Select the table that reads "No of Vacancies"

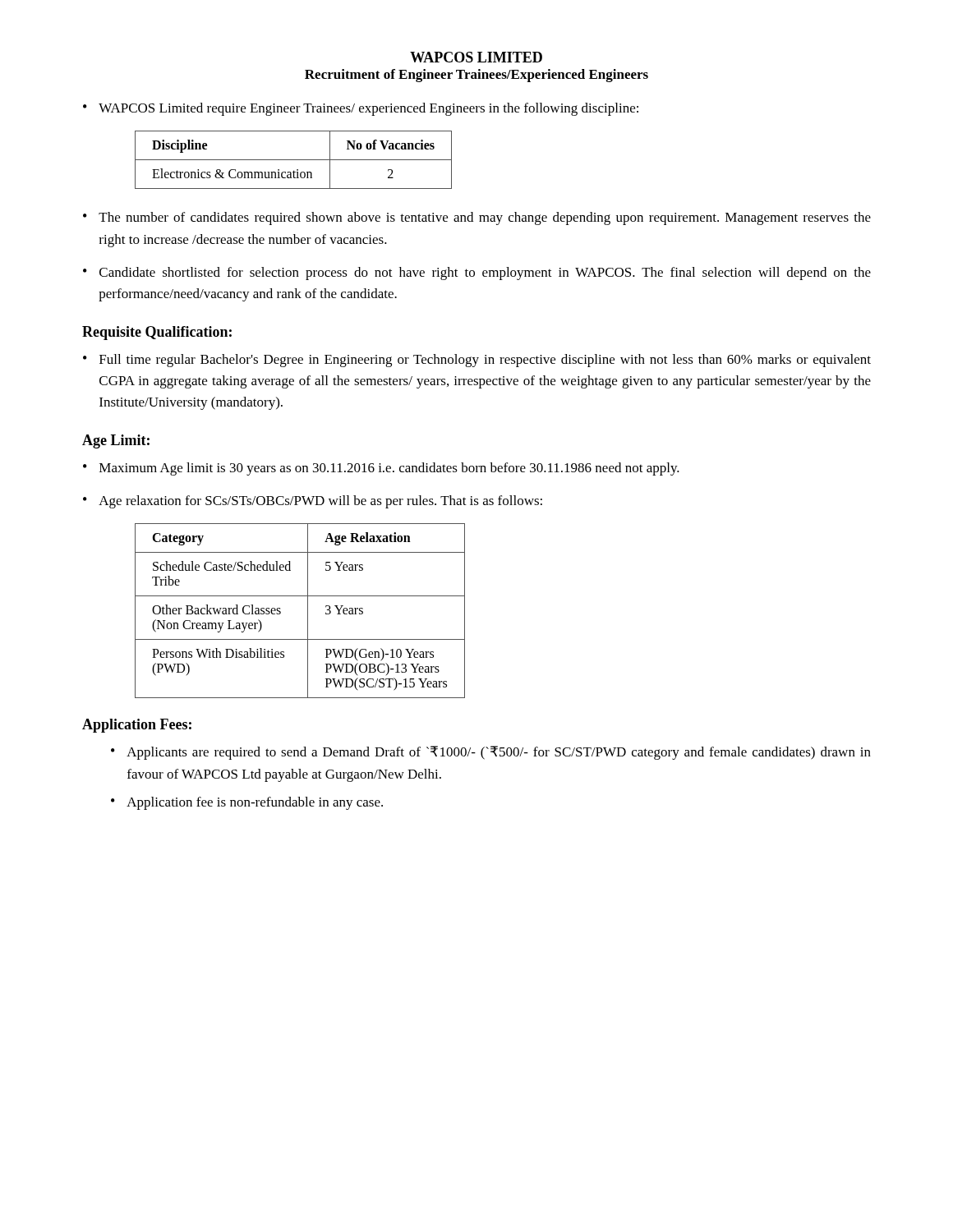click(x=490, y=160)
